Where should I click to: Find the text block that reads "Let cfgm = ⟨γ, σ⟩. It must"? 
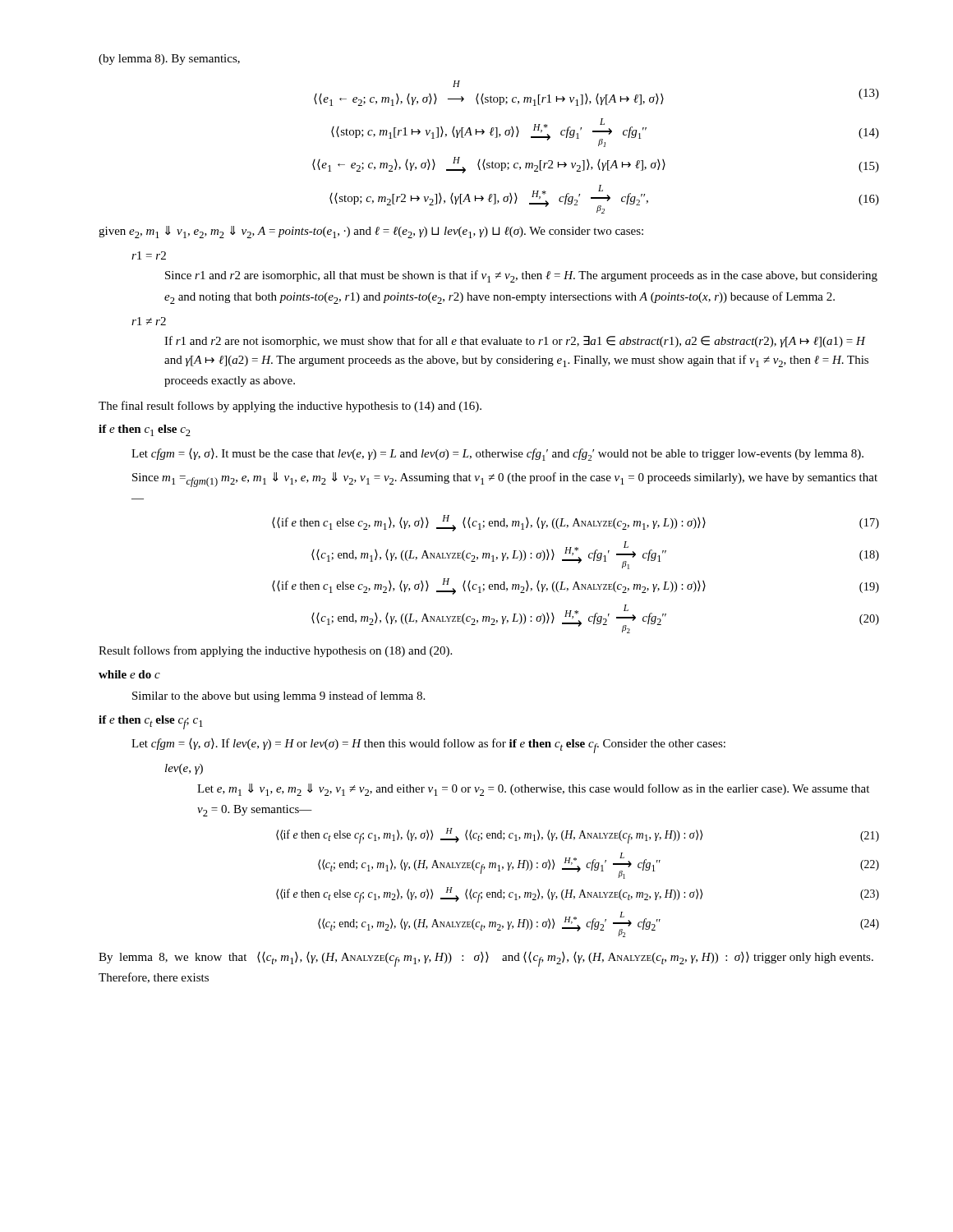click(x=498, y=455)
